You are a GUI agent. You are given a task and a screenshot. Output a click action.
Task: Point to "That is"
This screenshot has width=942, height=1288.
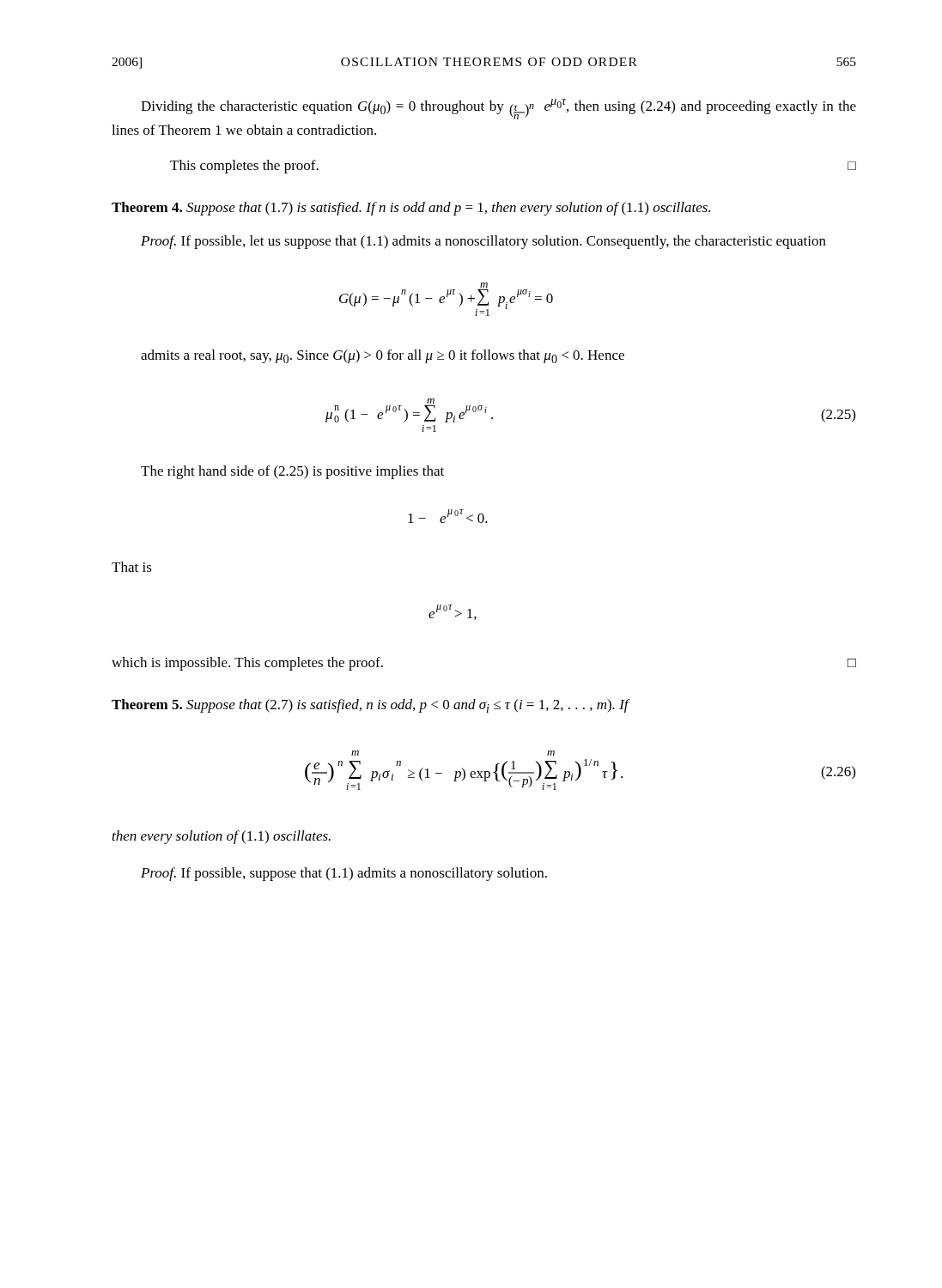(x=132, y=567)
